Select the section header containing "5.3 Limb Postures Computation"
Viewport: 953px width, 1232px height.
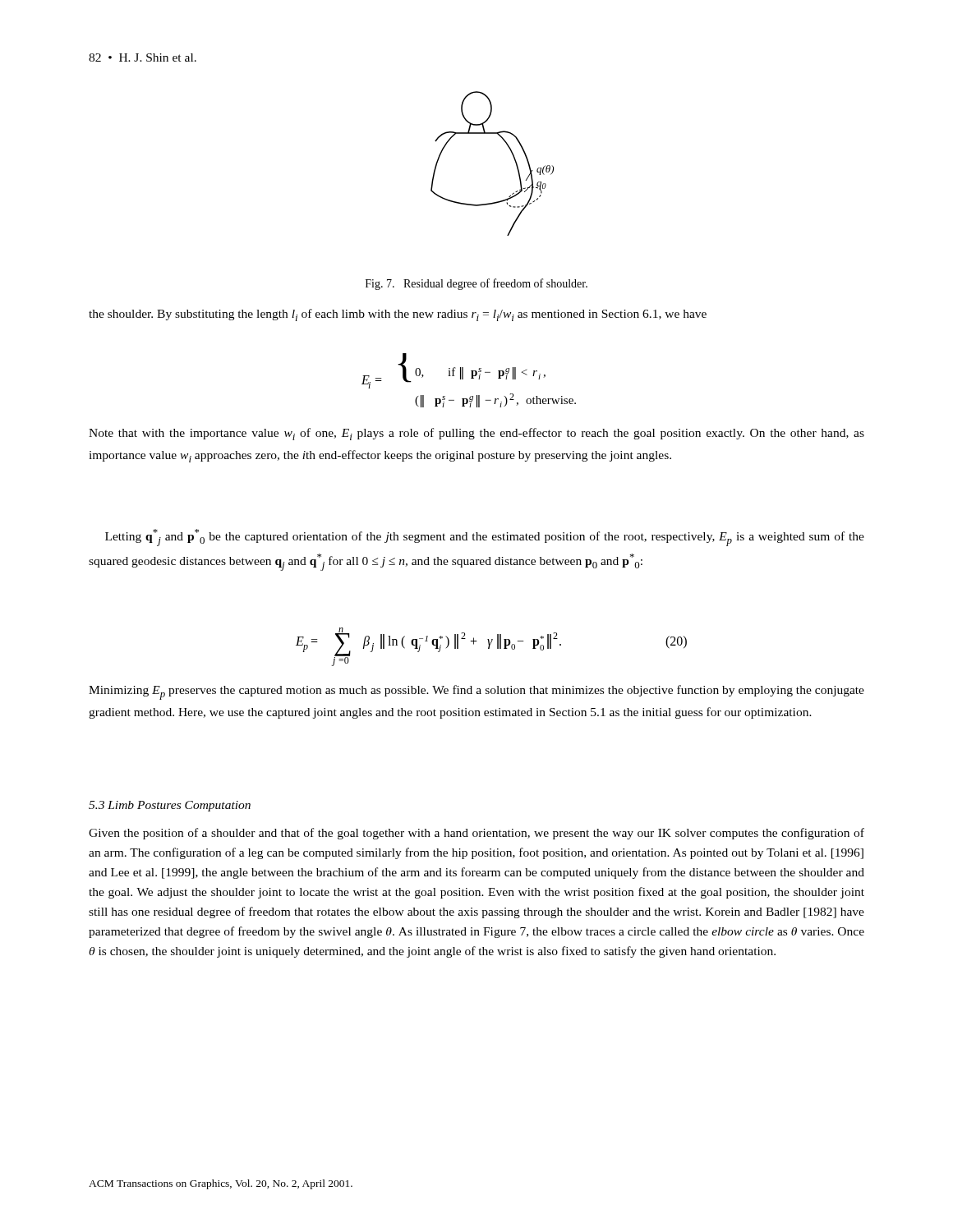point(170,804)
